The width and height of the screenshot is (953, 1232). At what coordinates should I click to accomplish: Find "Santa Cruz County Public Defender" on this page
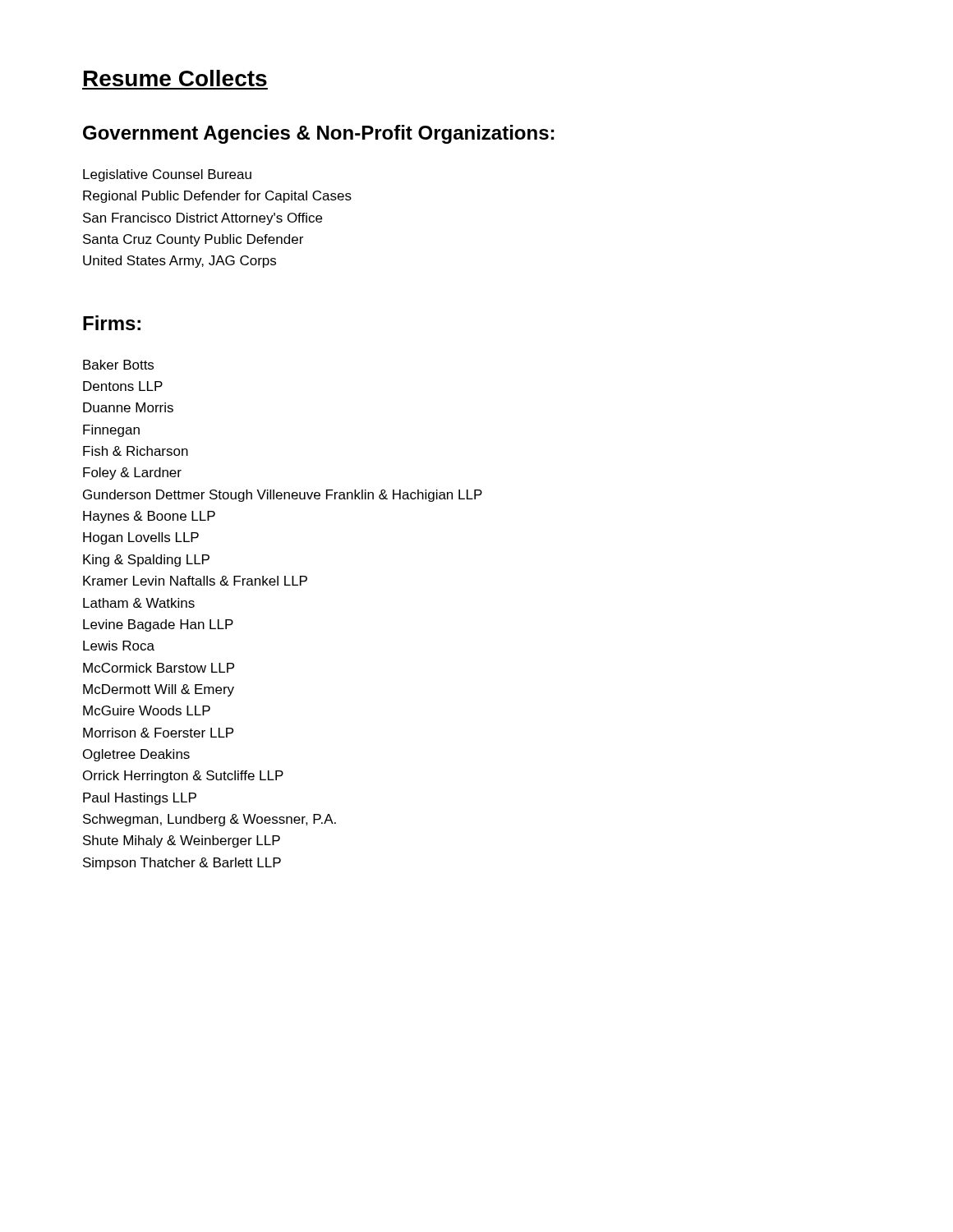click(193, 239)
